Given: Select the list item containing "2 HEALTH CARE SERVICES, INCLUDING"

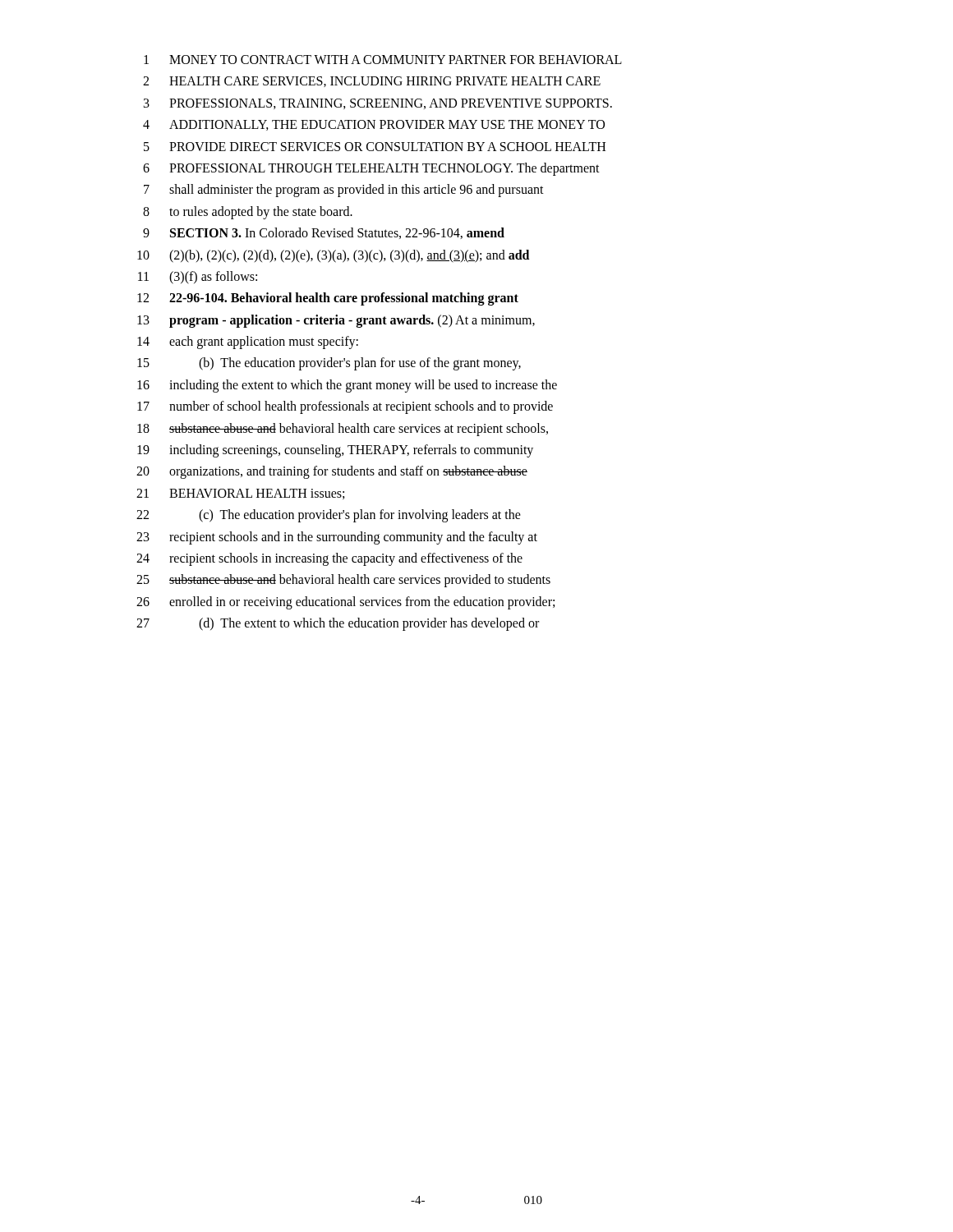Looking at the screenshot, I should click(x=489, y=82).
